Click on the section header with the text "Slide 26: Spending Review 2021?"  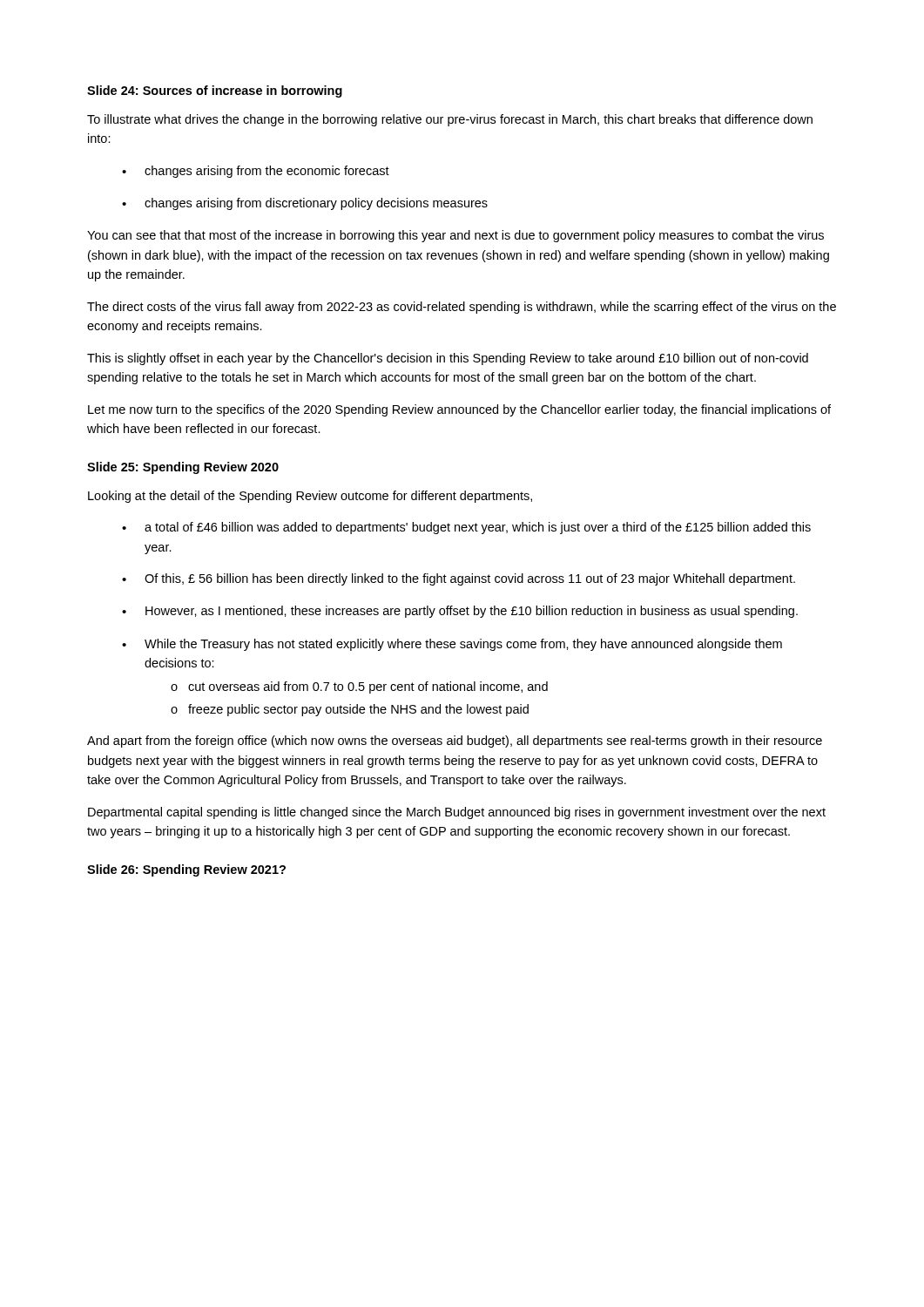[187, 869]
